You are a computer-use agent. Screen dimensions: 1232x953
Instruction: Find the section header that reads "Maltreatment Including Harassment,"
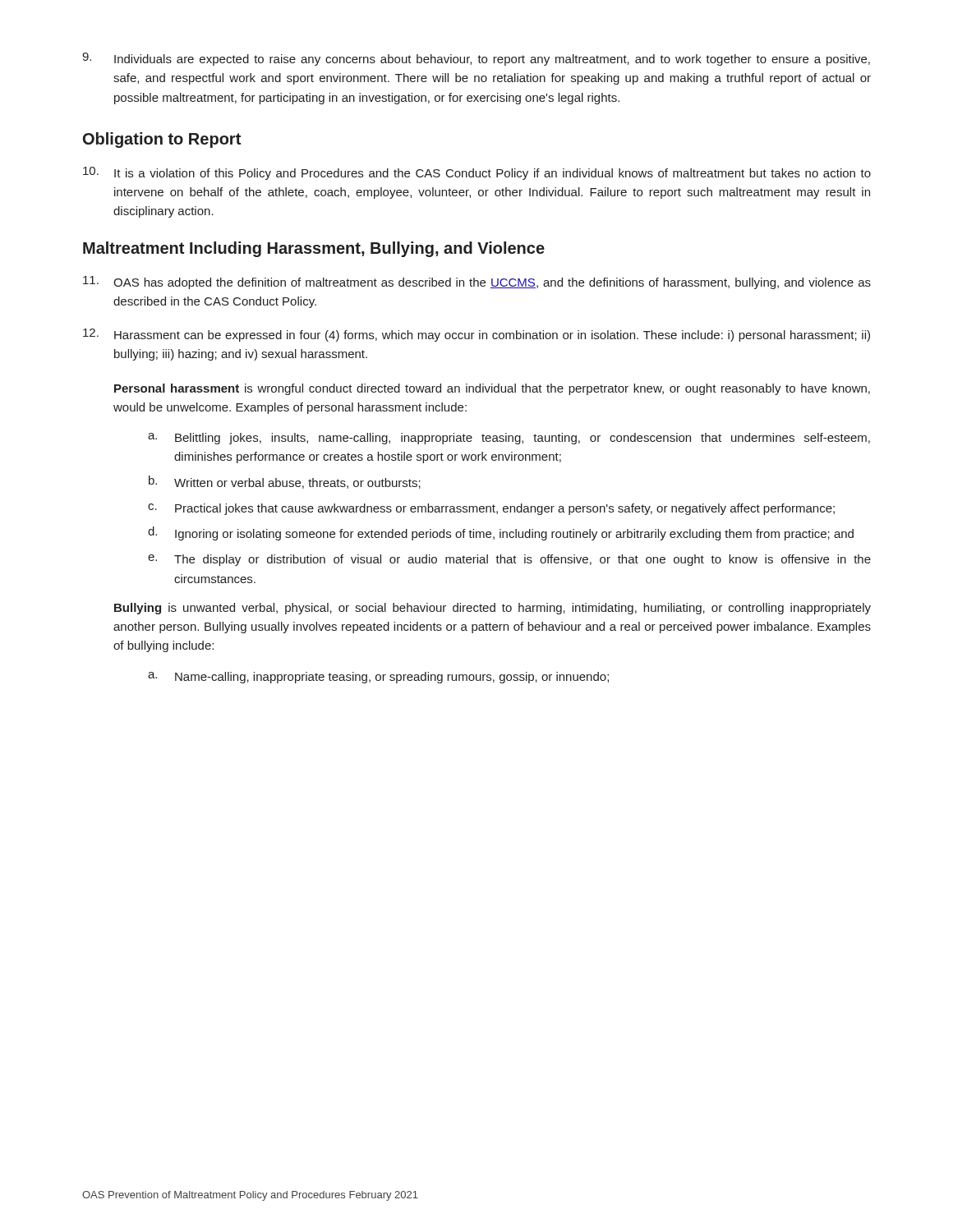313,248
